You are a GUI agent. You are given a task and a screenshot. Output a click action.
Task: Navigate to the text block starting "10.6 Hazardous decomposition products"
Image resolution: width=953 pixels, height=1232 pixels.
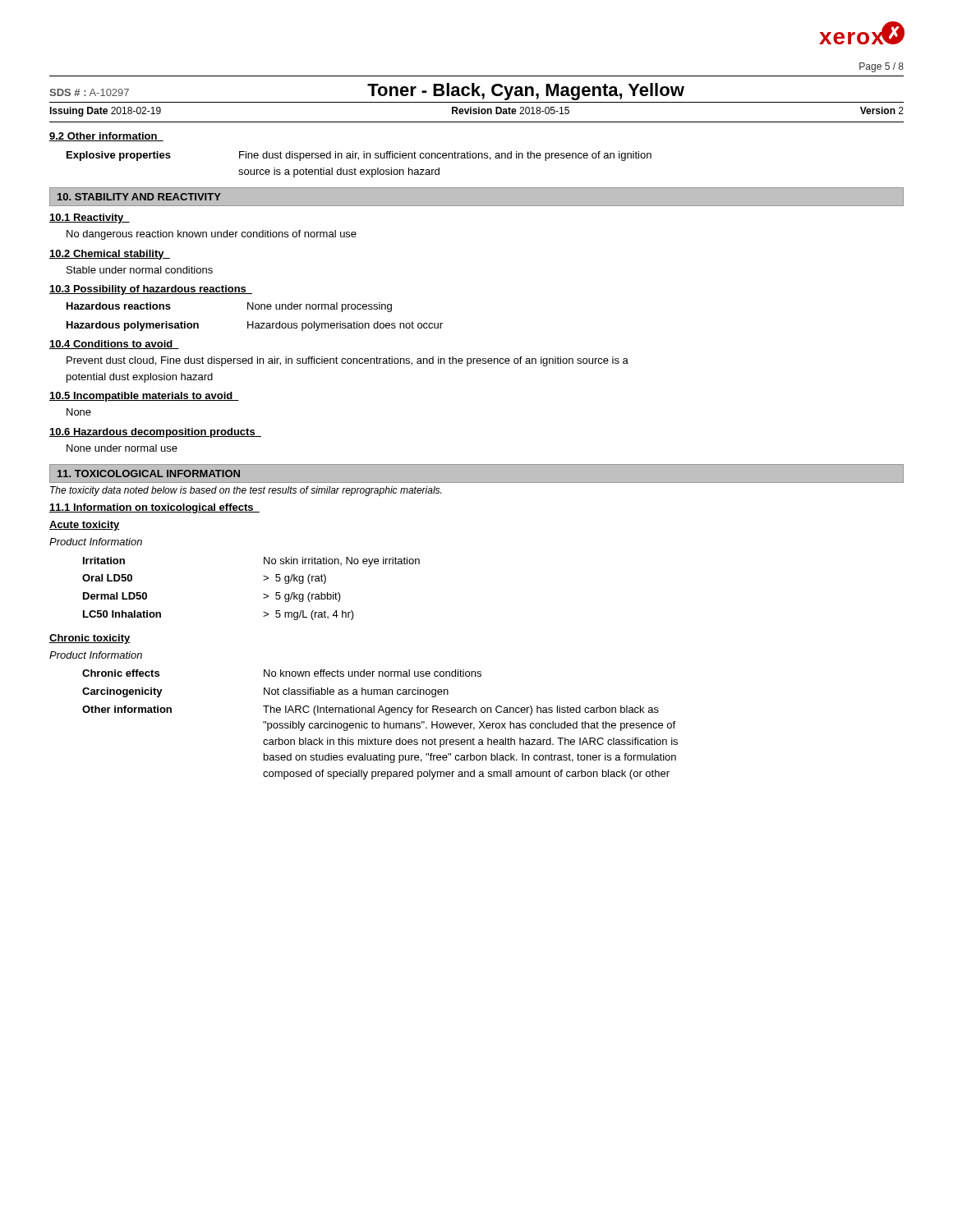(155, 431)
